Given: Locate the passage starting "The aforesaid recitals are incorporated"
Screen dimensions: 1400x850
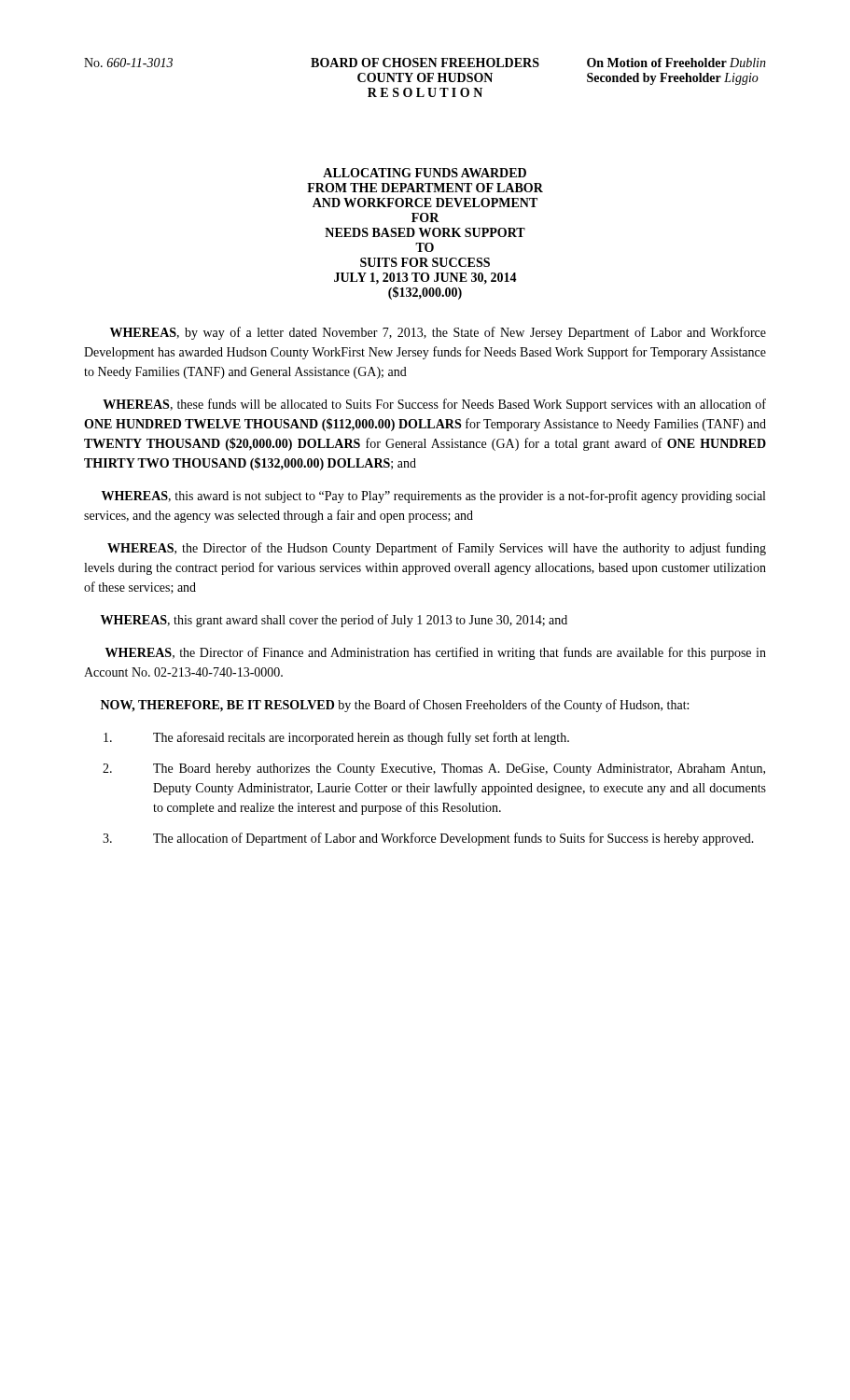Looking at the screenshot, I should pyautogui.click(x=425, y=738).
